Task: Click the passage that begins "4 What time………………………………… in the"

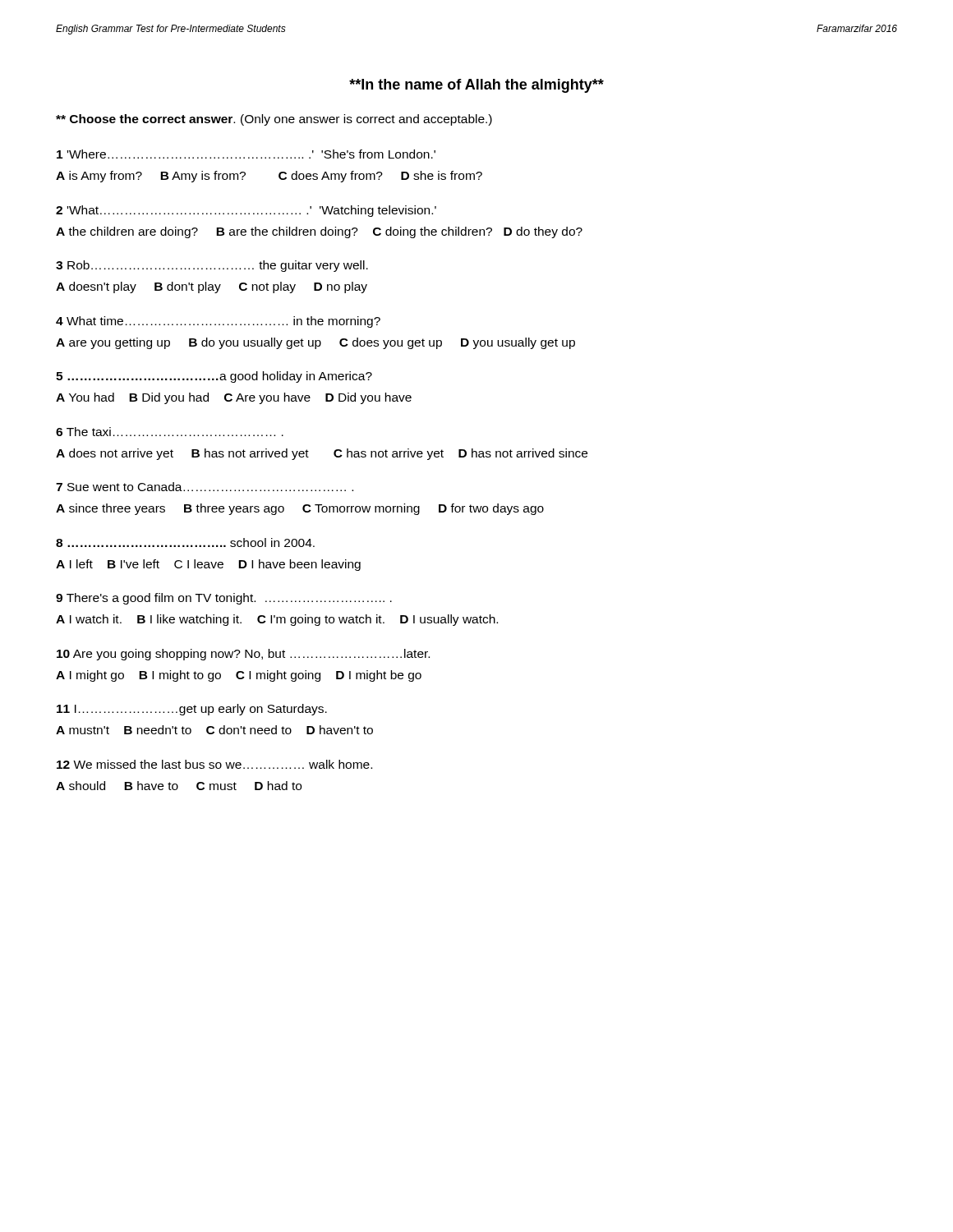Action: click(x=476, y=331)
